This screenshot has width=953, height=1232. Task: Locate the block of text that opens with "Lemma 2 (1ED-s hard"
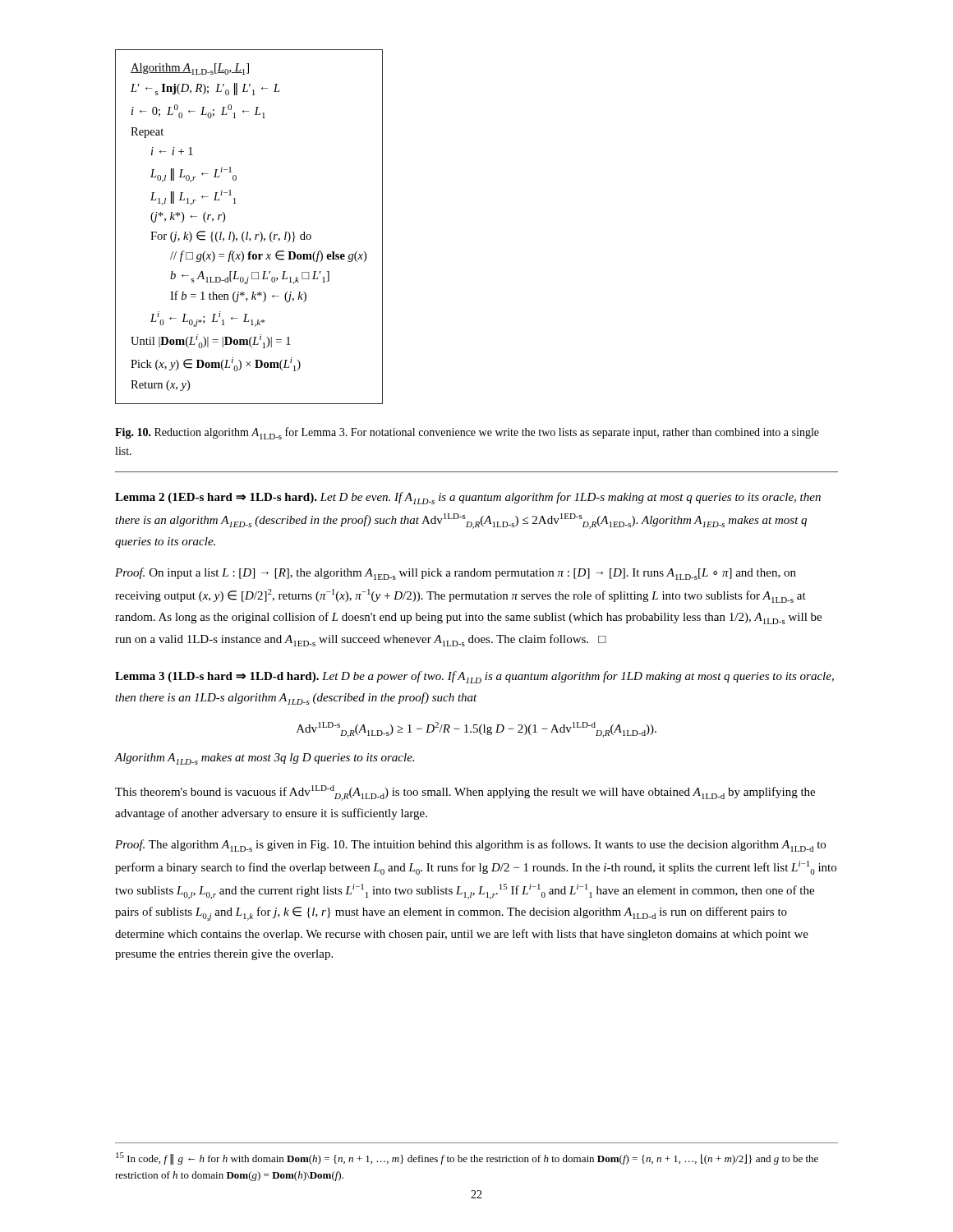click(x=468, y=519)
